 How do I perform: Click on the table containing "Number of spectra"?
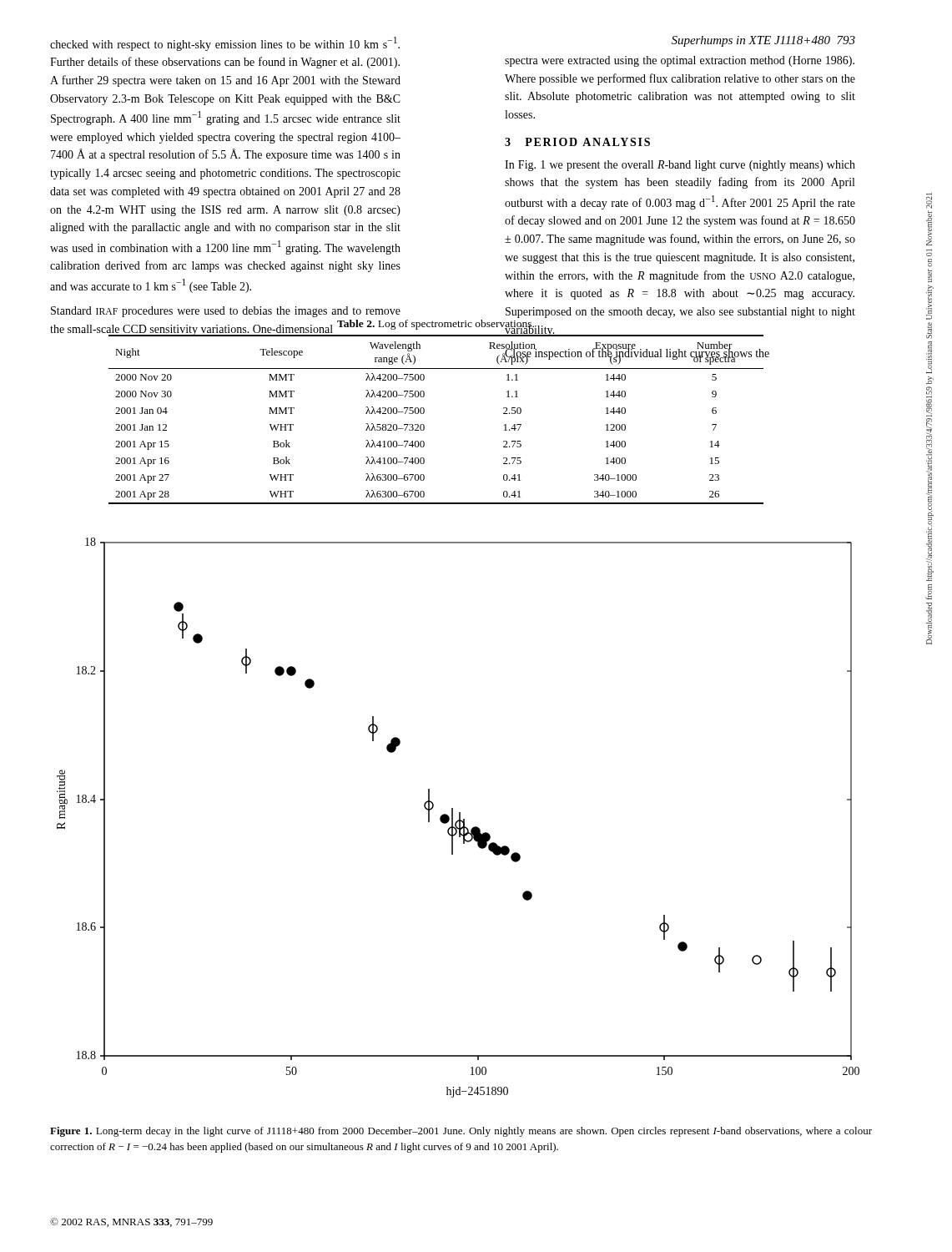tap(436, 419)
